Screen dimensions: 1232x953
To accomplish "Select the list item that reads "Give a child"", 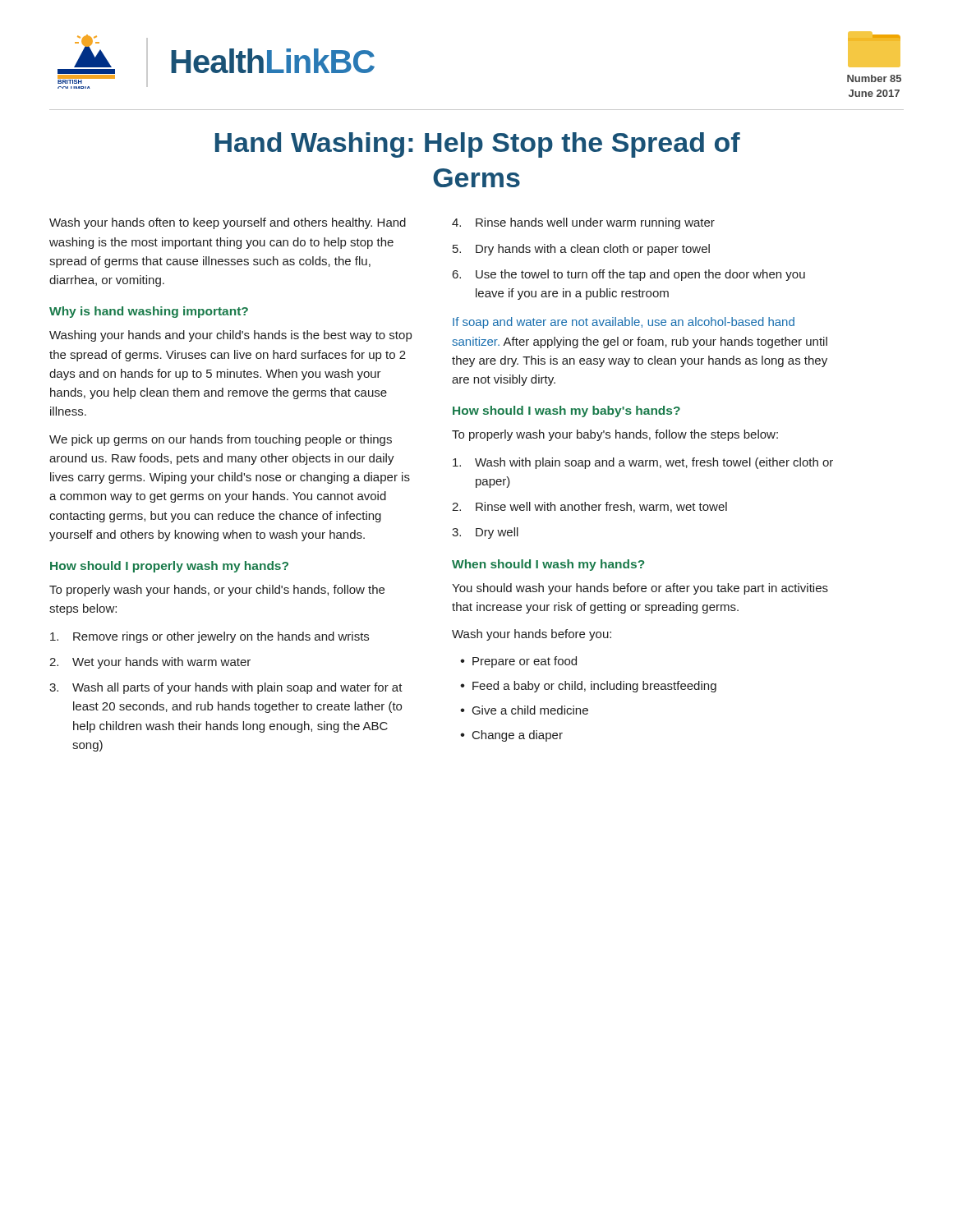I will [x=530, y=710].
